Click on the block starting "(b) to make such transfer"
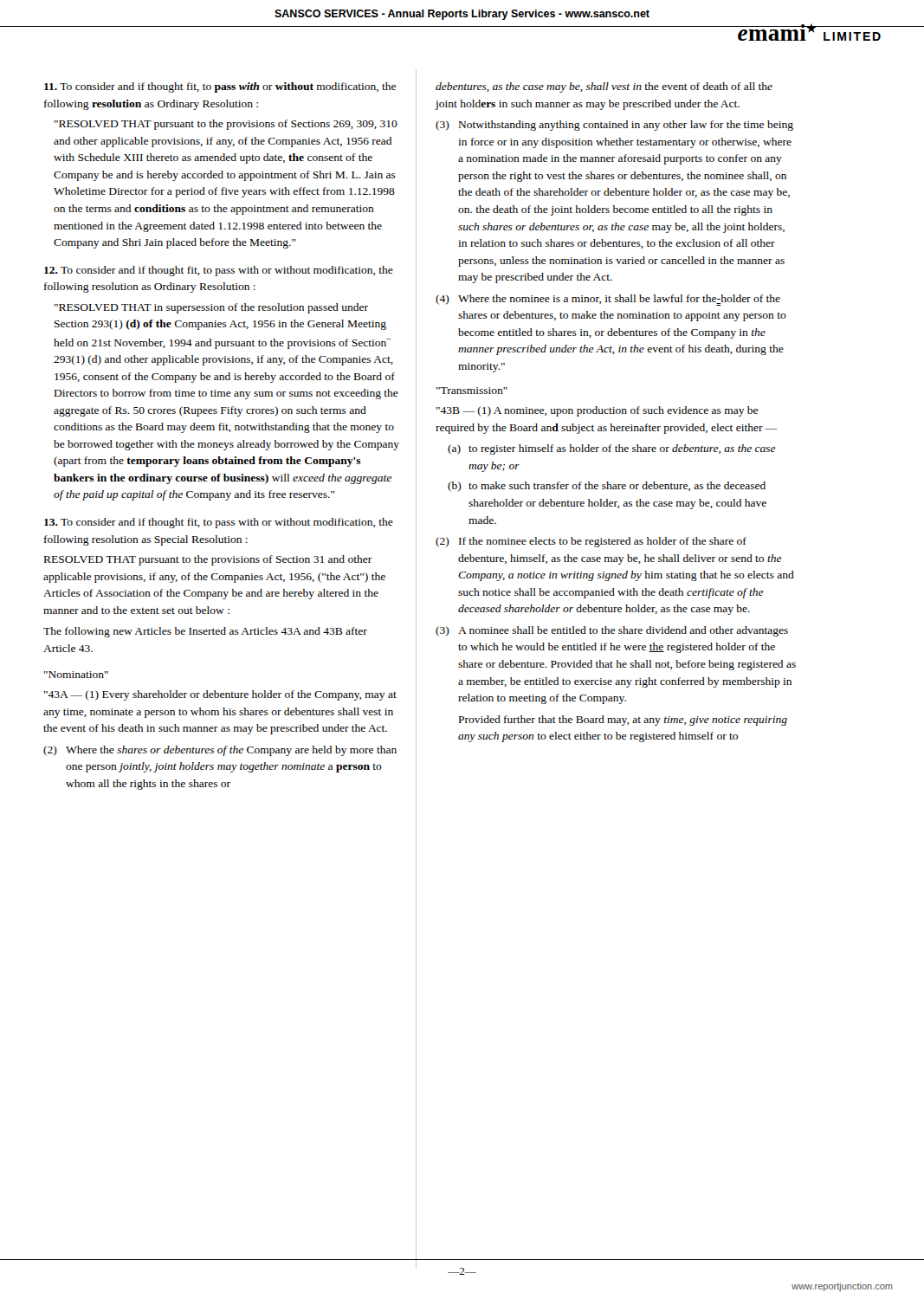The image size is (924, 1299). coord(616,503)
